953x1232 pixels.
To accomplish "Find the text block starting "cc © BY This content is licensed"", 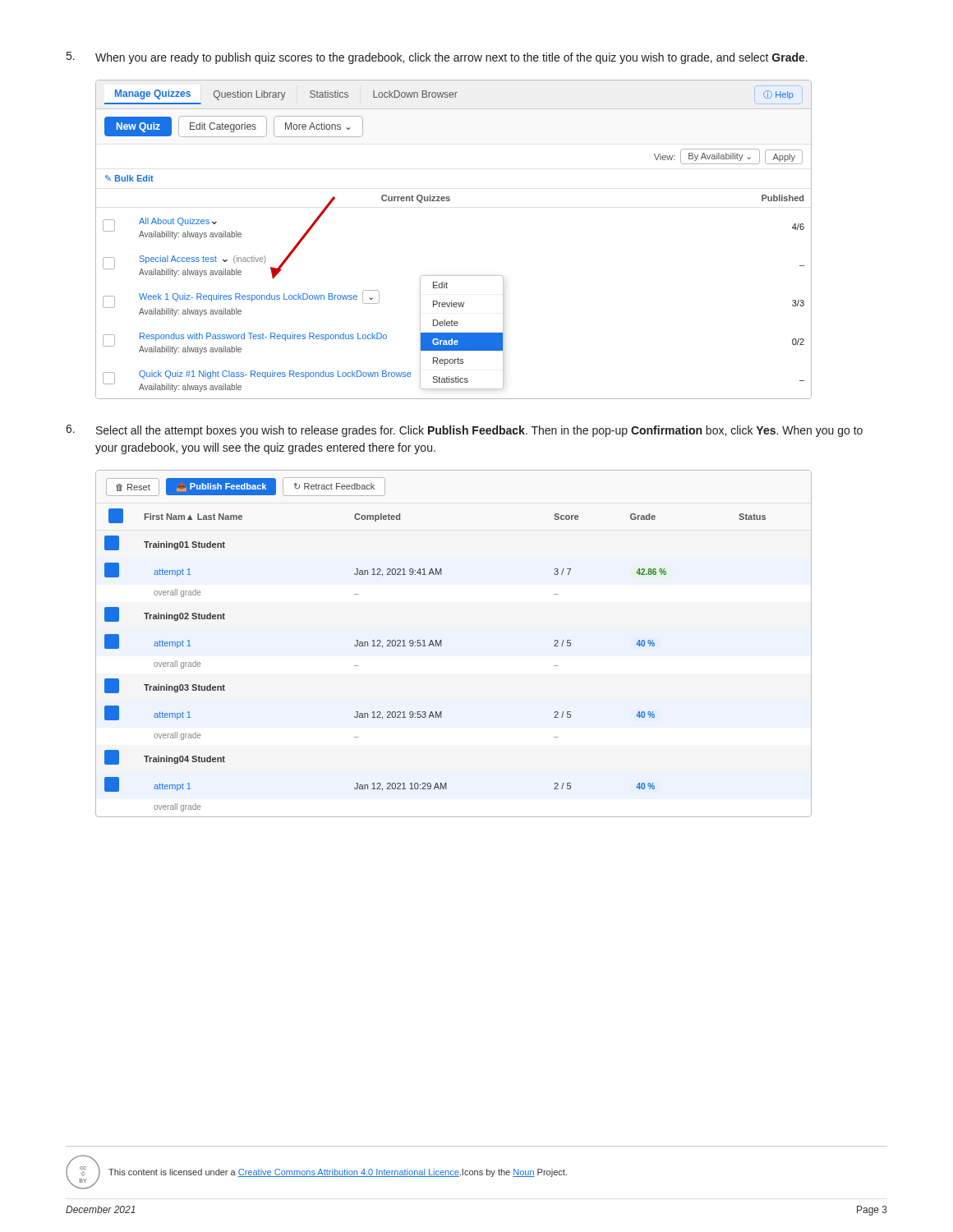I will click(317, 1172).
